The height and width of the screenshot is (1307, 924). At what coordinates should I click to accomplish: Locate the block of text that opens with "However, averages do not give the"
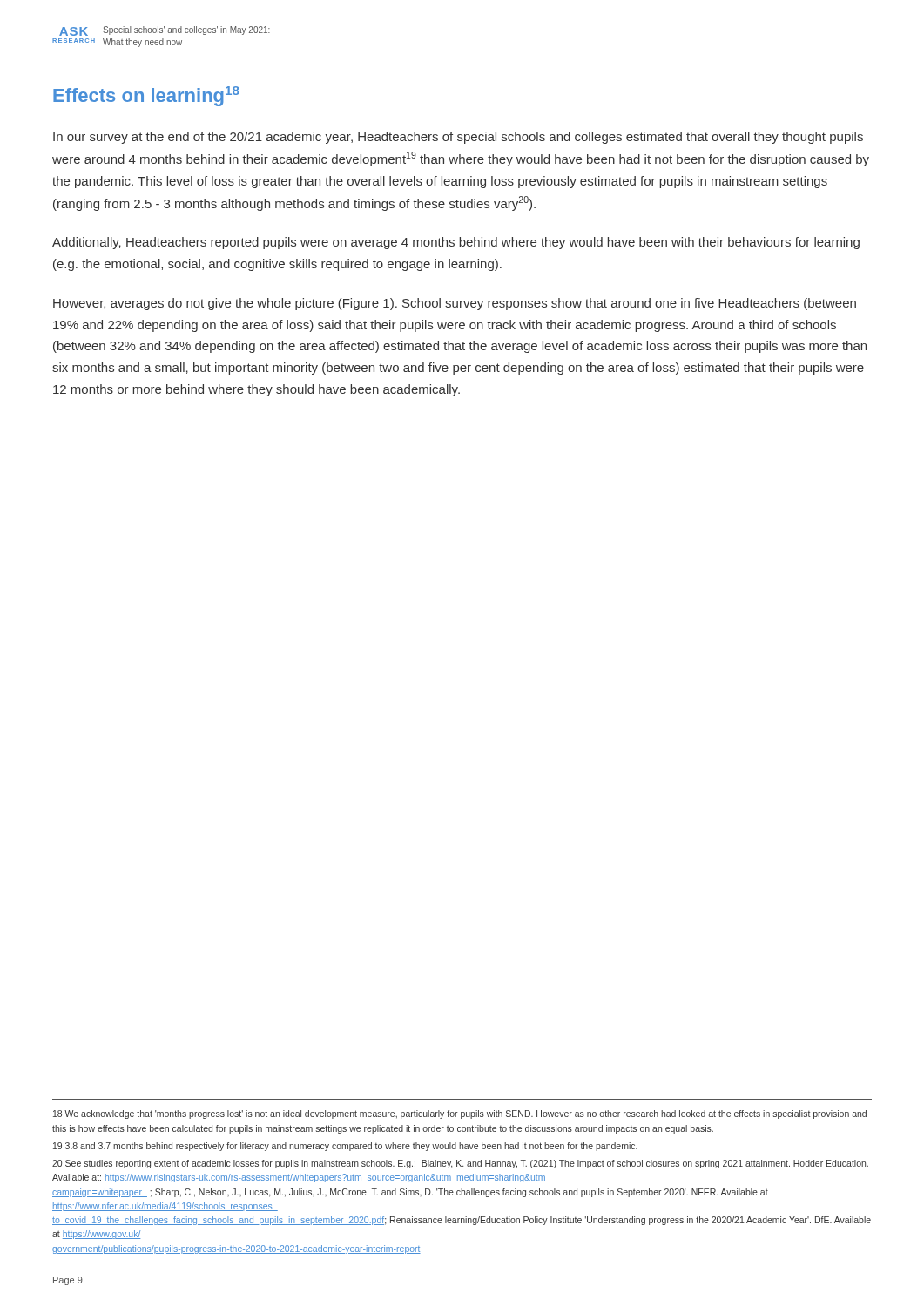pyautogui.click(x=460, y=346)
